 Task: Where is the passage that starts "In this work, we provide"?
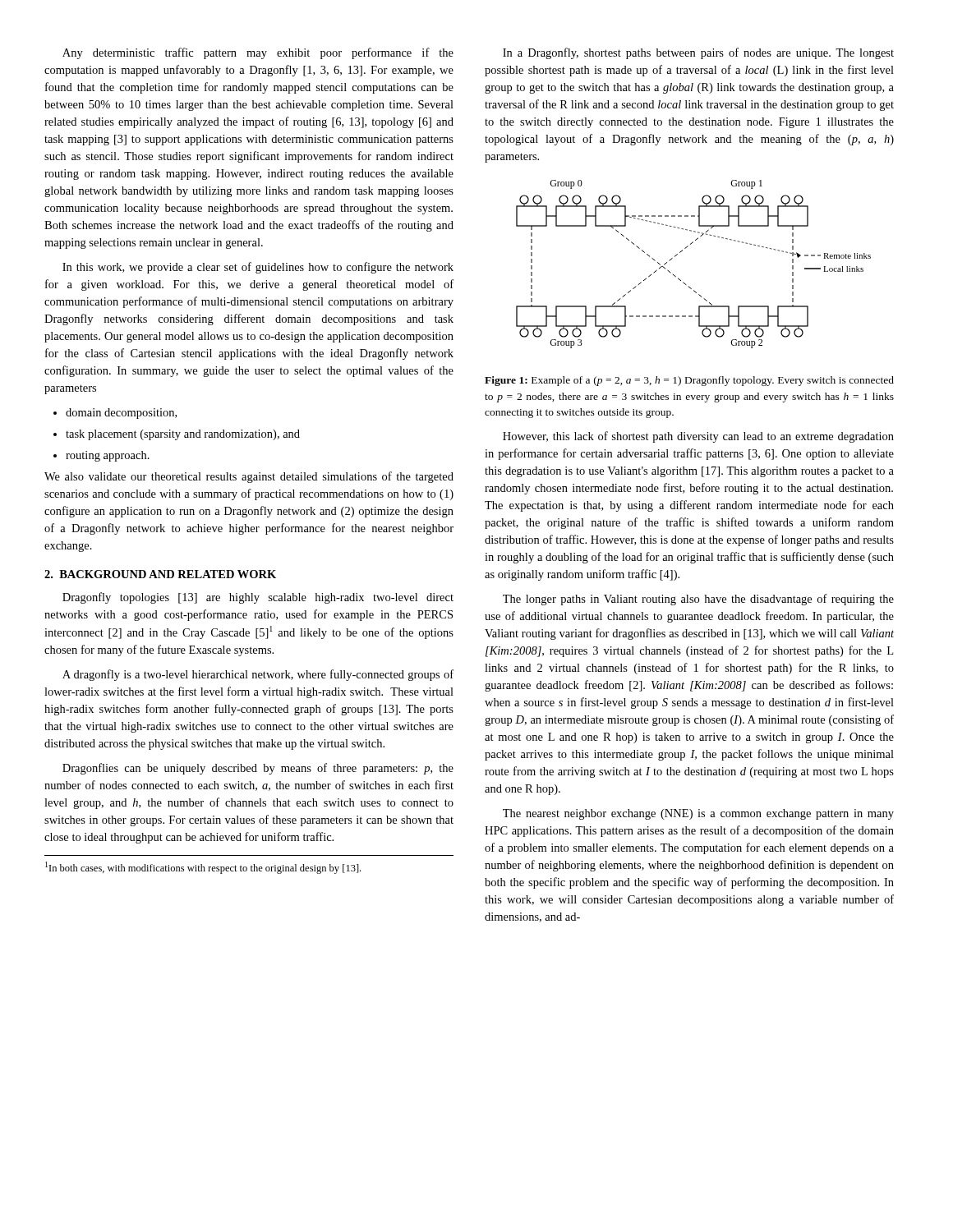point(249,328)
